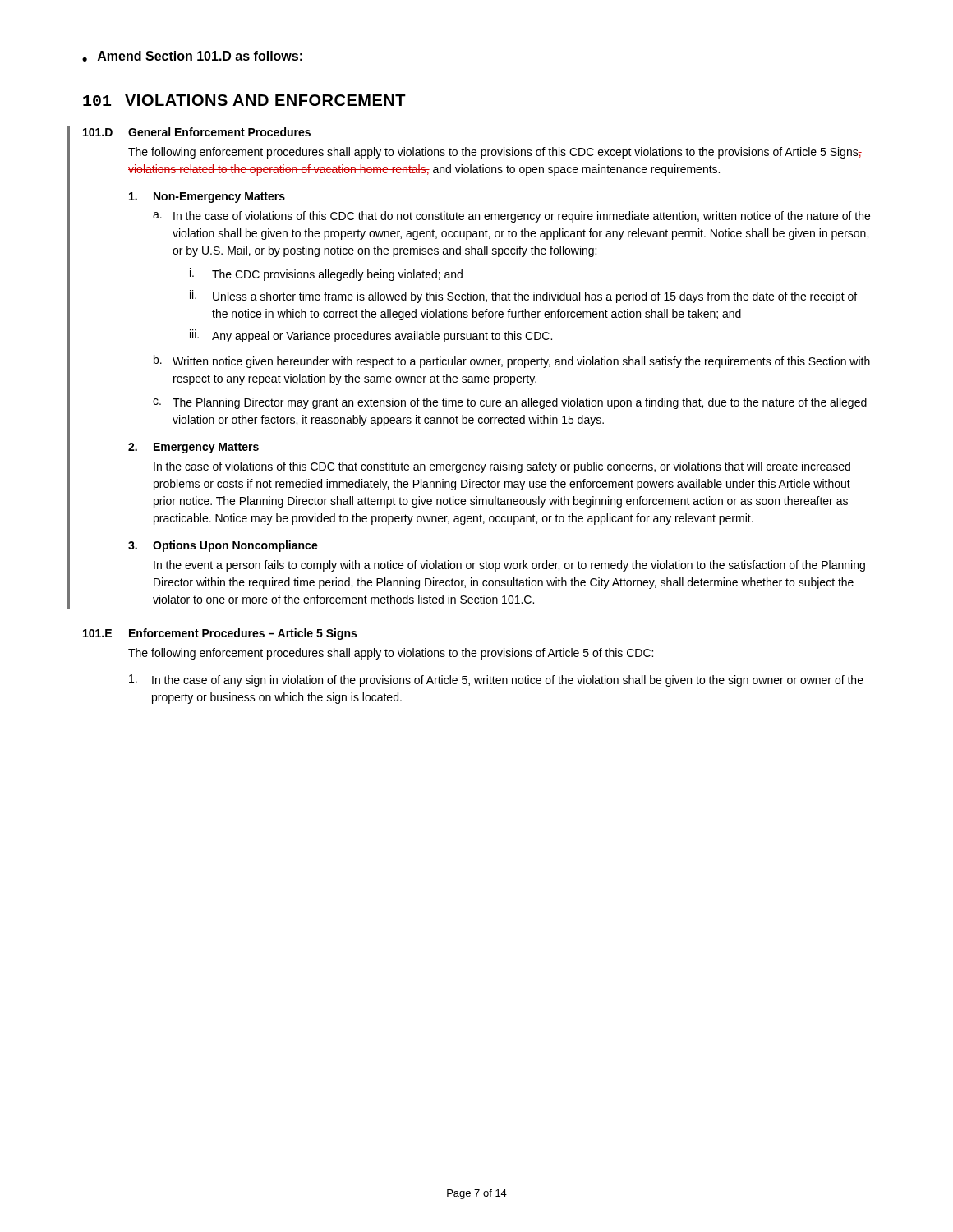Click on the list item that reads "a. In the case of violations of this"
Image resolution: width=953 pixels, height=1232 pixels.
click(x=512, y=234)
